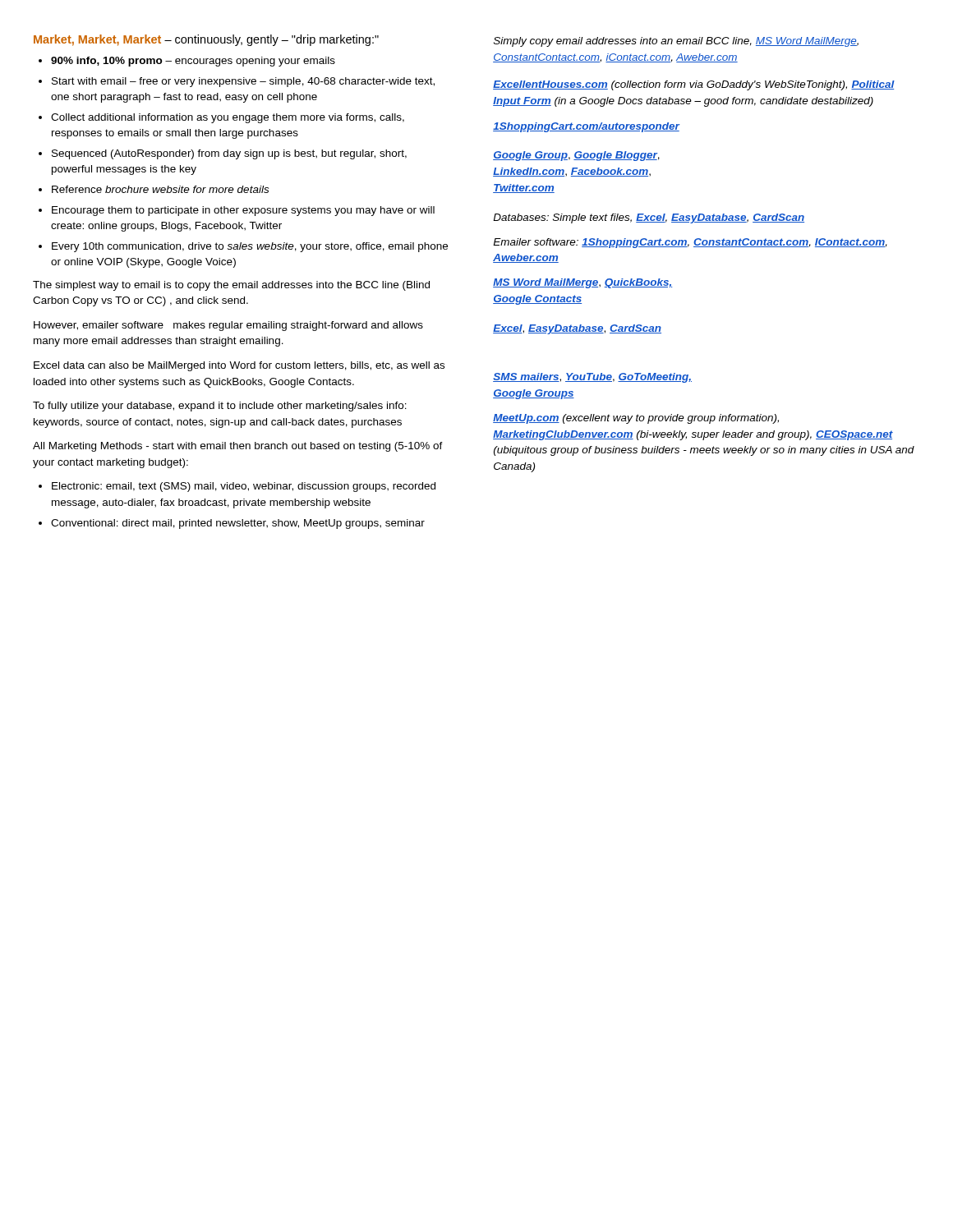The height and width of the screenshot is (1232, 953).
Task: Navigate to the region starting "ExcellentHouses.com (collection form via GoDaddy's WebSiteTonight), Political"
Action: pyautogui.click(x=694, y=92)
